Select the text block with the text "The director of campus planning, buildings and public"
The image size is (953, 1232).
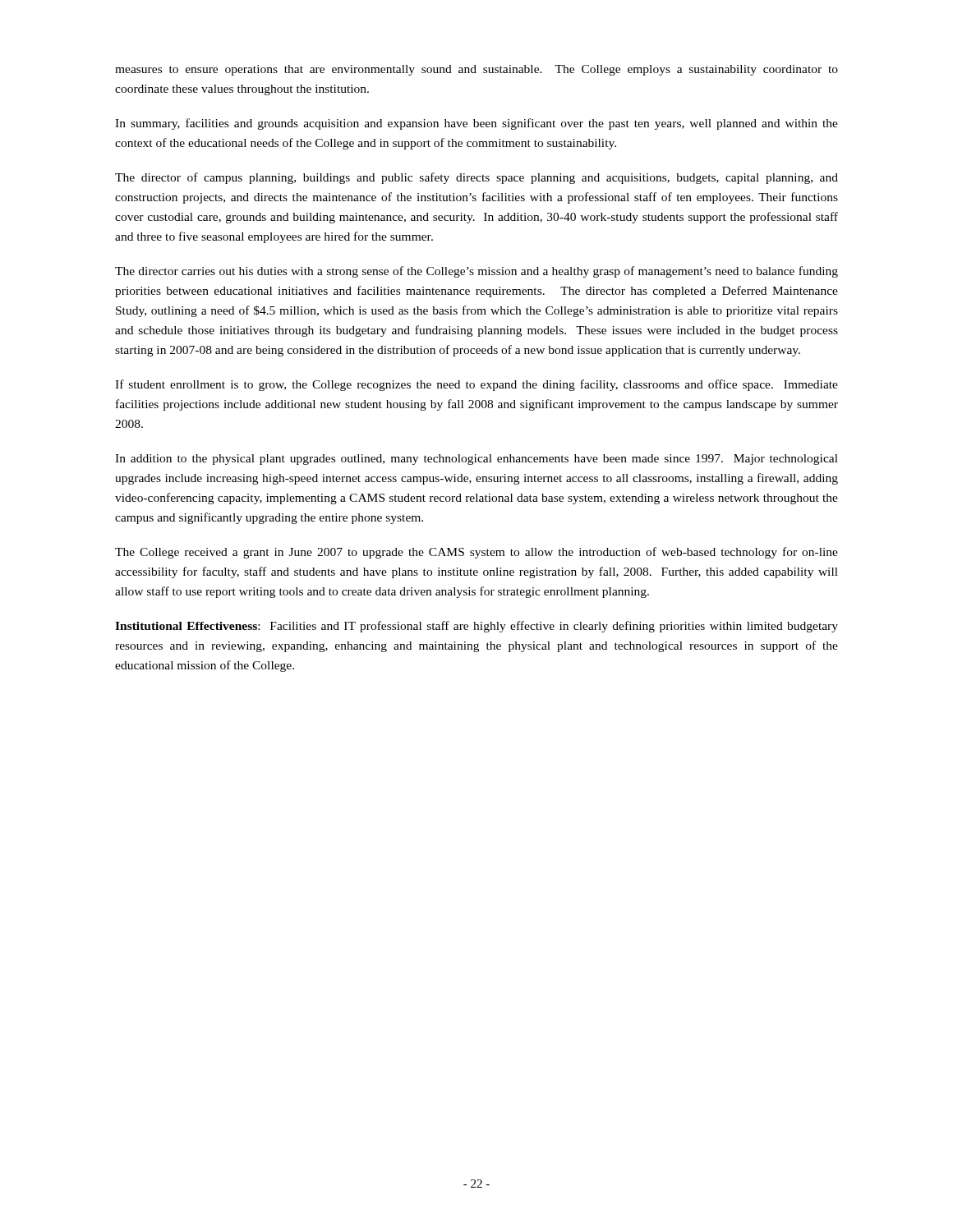tap(476, 207)
